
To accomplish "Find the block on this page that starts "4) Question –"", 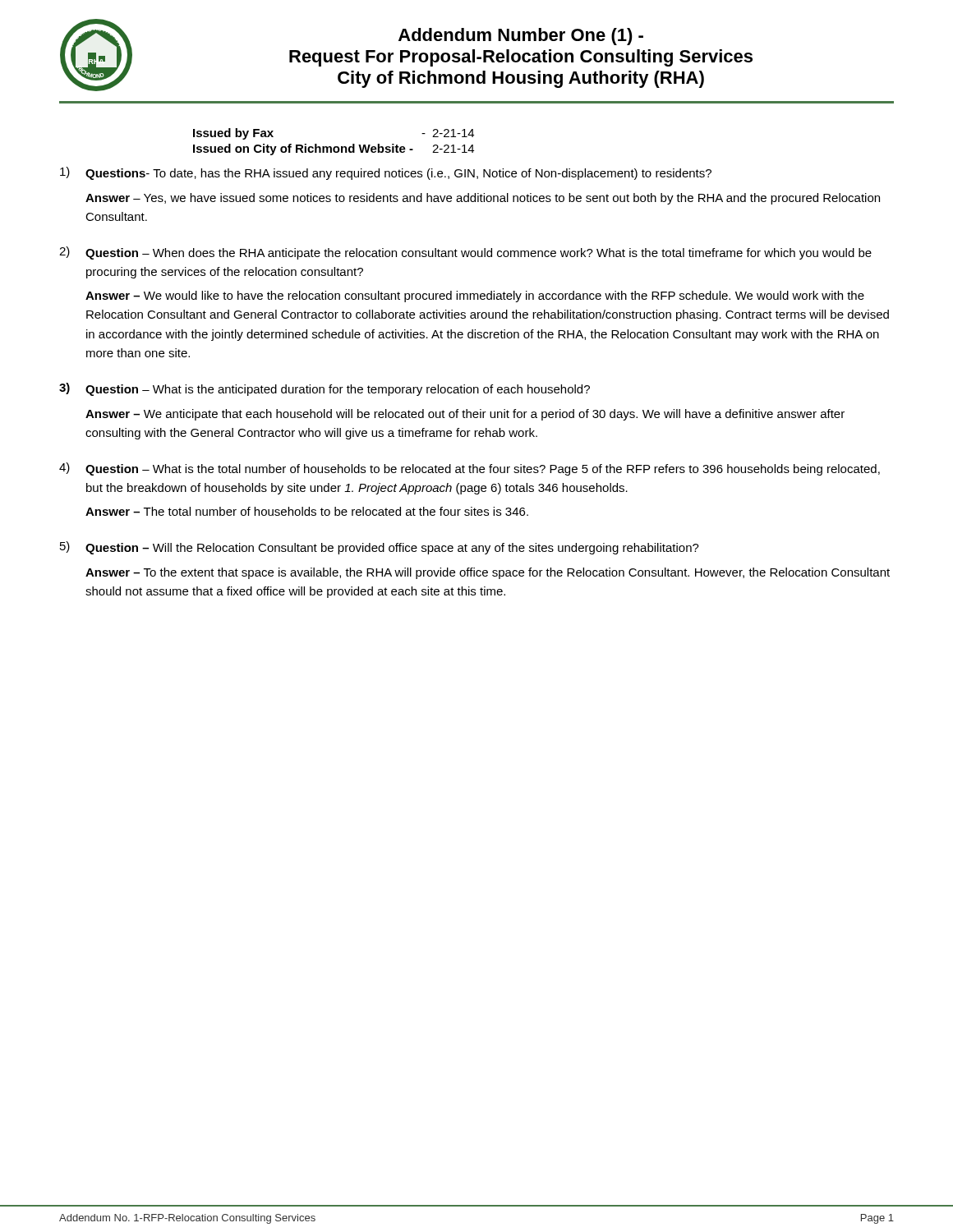I will pos(476,478).
